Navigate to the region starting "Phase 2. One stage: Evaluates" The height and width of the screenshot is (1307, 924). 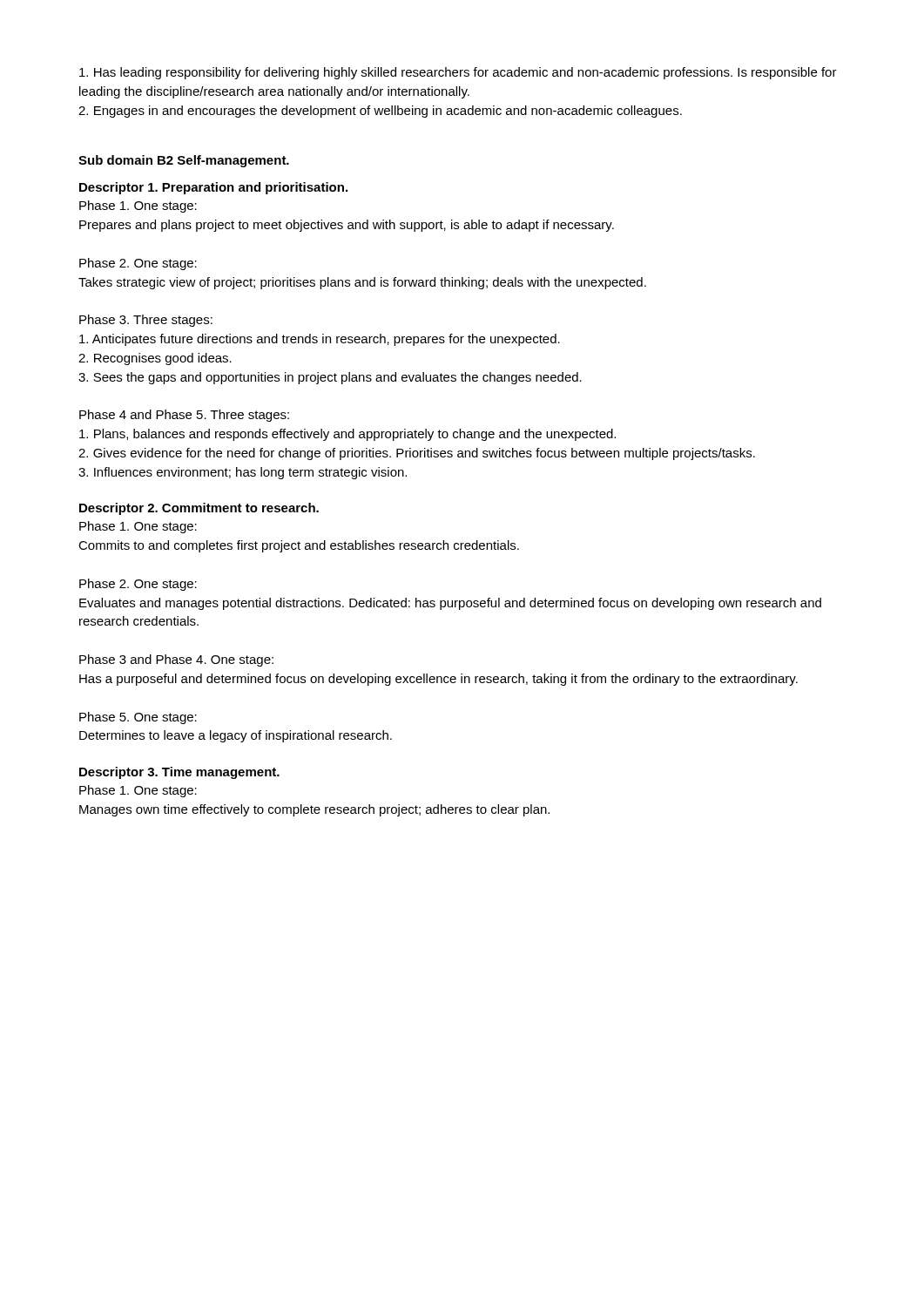(x=450, y=602)
